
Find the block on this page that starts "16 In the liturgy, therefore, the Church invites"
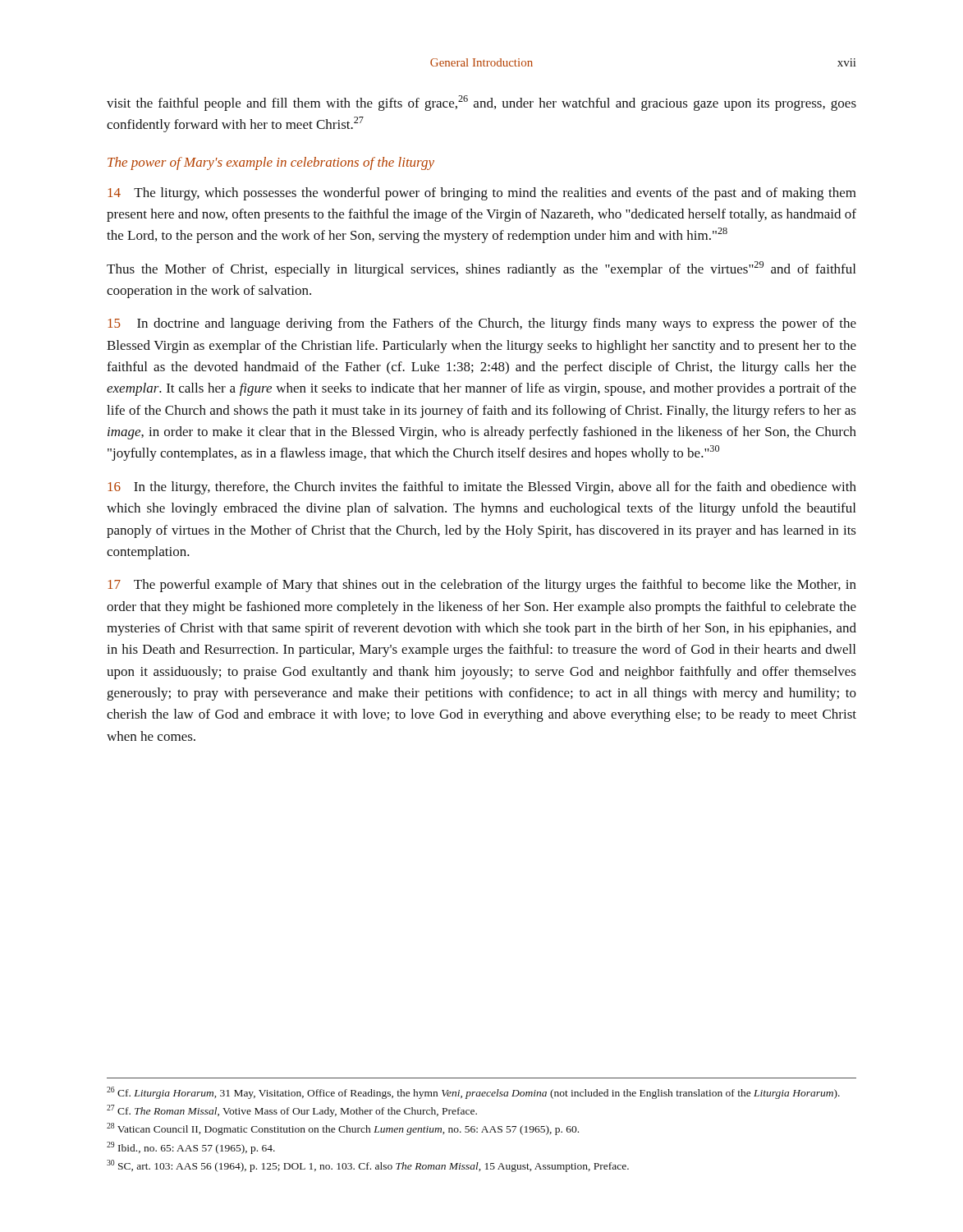coord(482,519)
